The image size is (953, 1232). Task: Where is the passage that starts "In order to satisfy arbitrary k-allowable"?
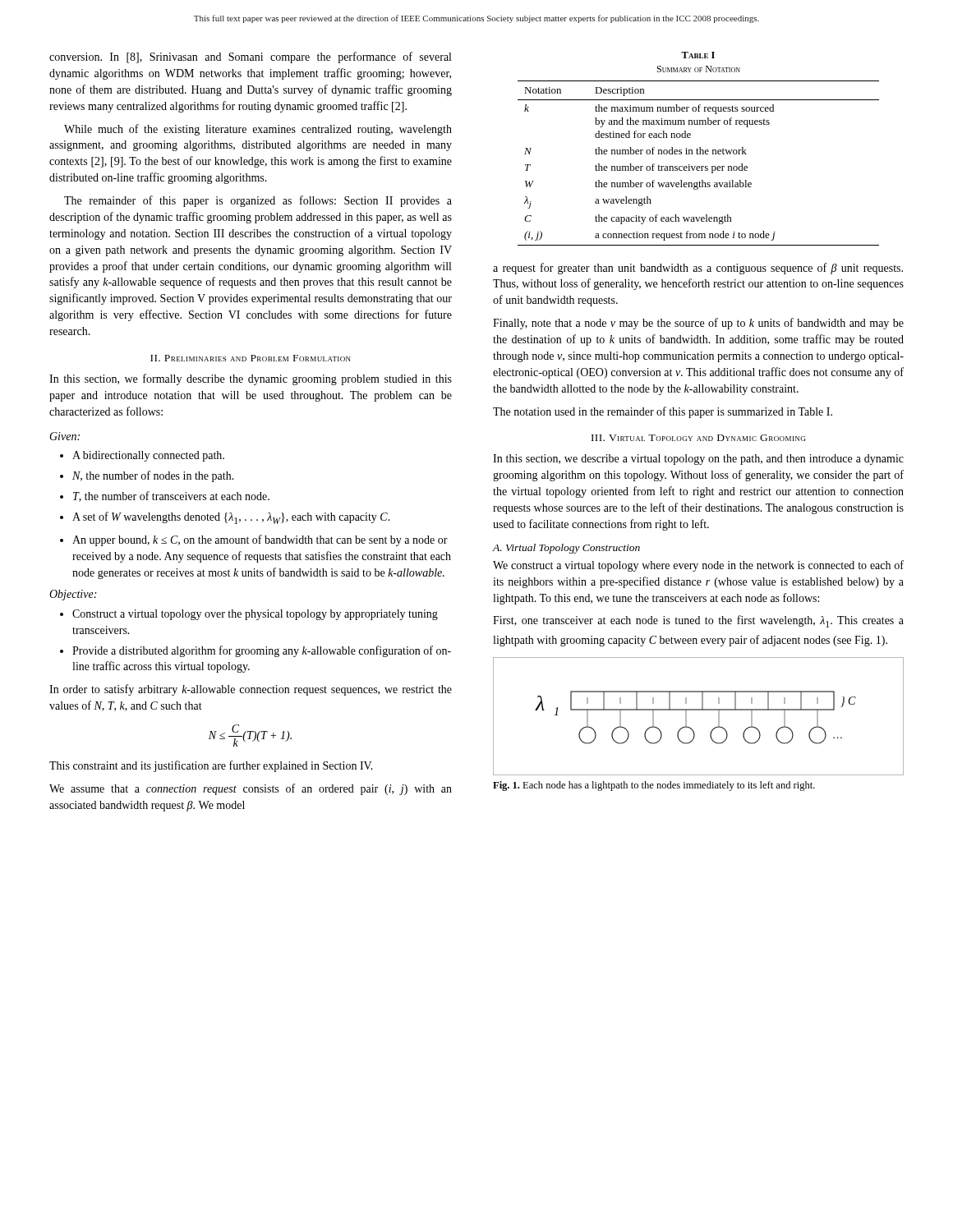coord(251,698)
